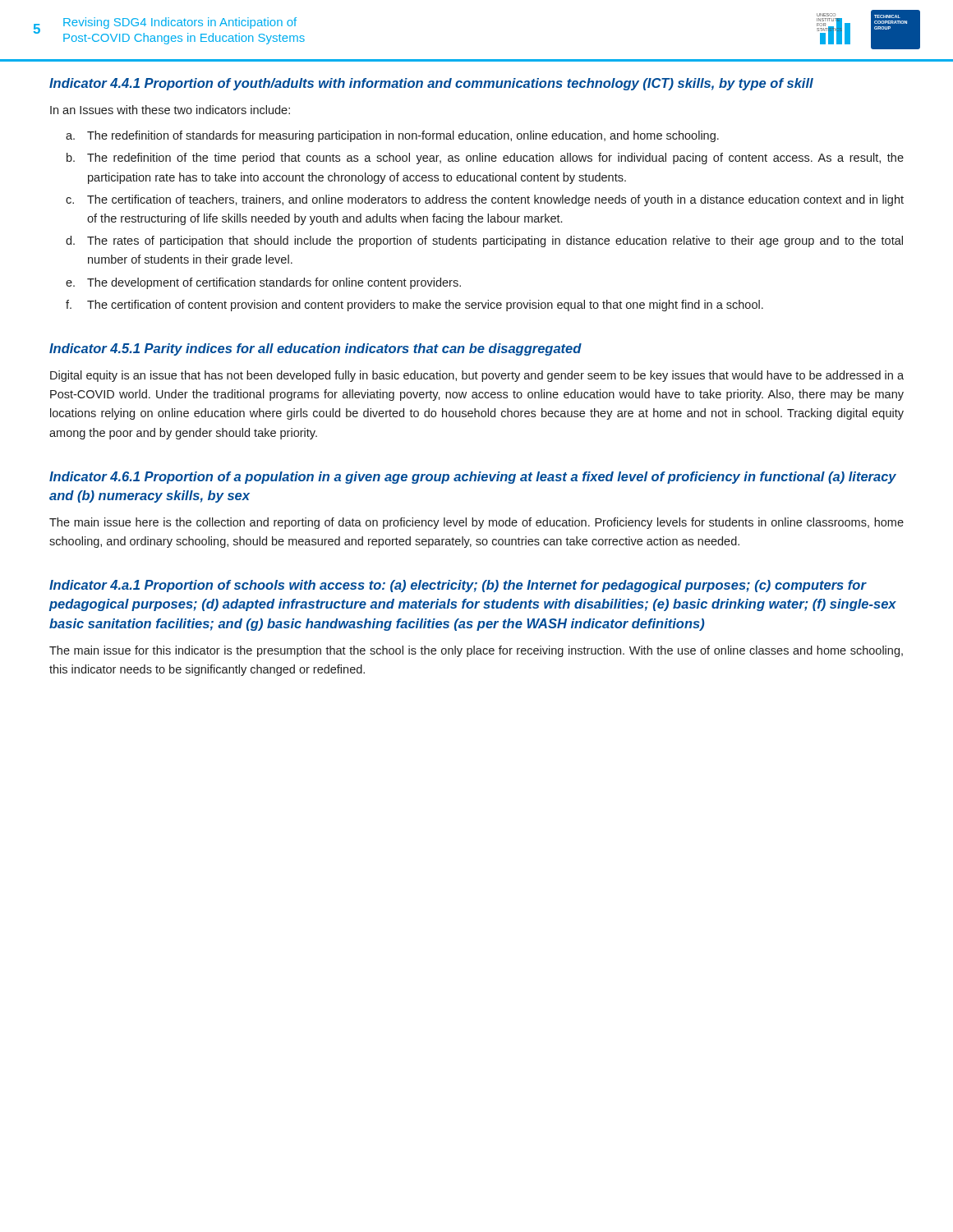Select the list item that says "d. The rates of participation that should include"
This screenshot has width=953, height=1232.
485,251
